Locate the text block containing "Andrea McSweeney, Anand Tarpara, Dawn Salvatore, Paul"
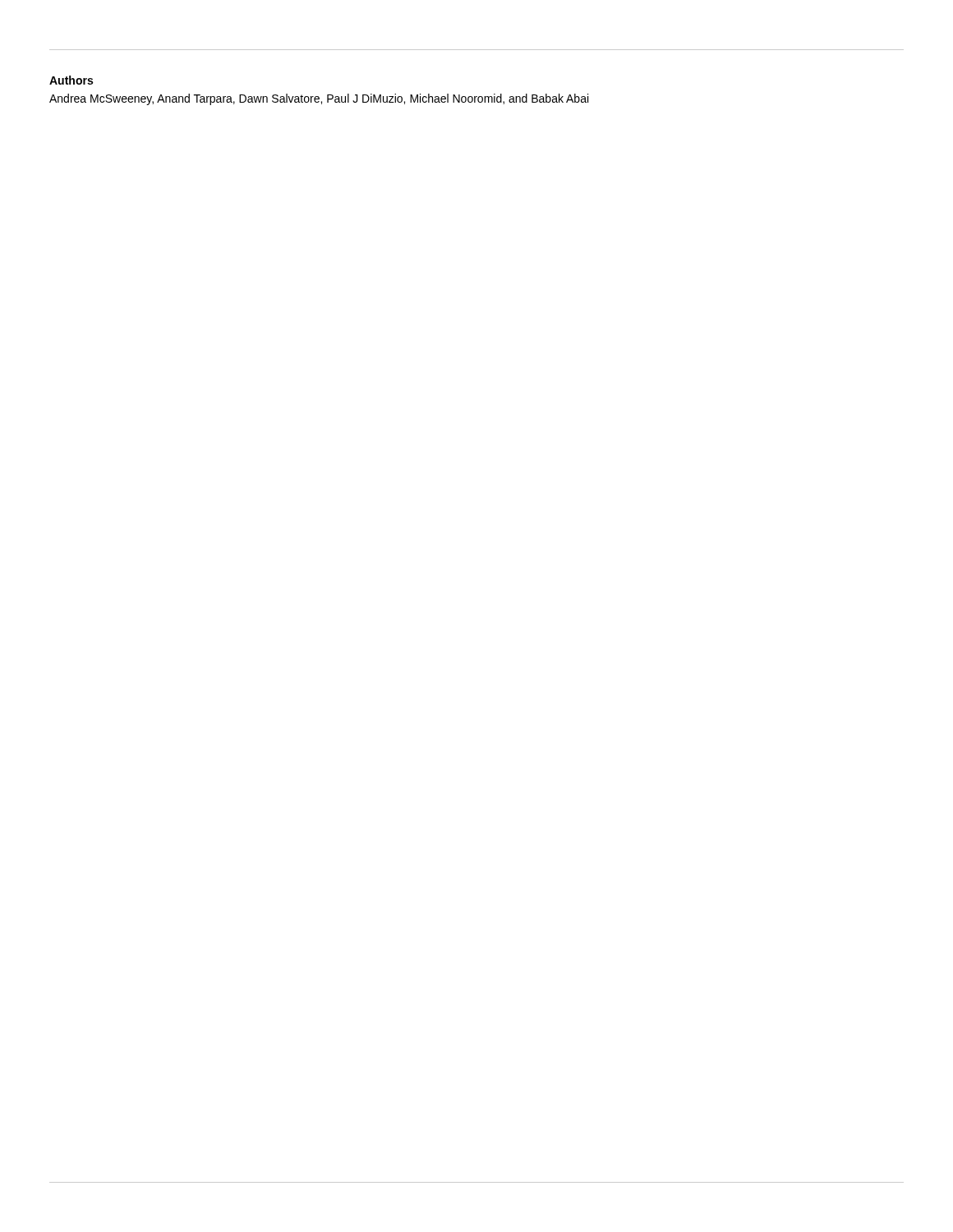Image resolution: width=953 pixels, height=1232 pixels. (x=319, y=99)
